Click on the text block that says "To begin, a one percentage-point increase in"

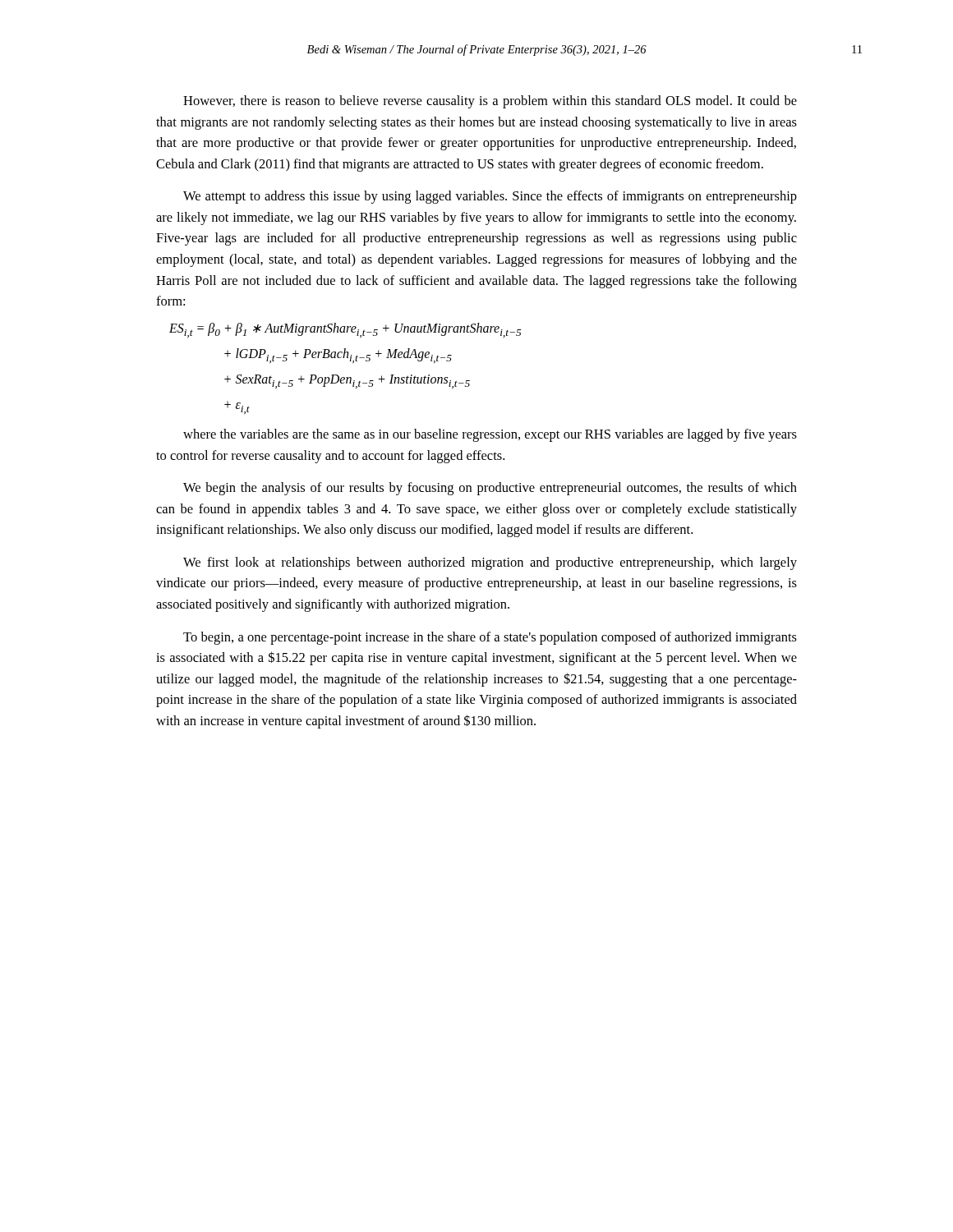476,679
